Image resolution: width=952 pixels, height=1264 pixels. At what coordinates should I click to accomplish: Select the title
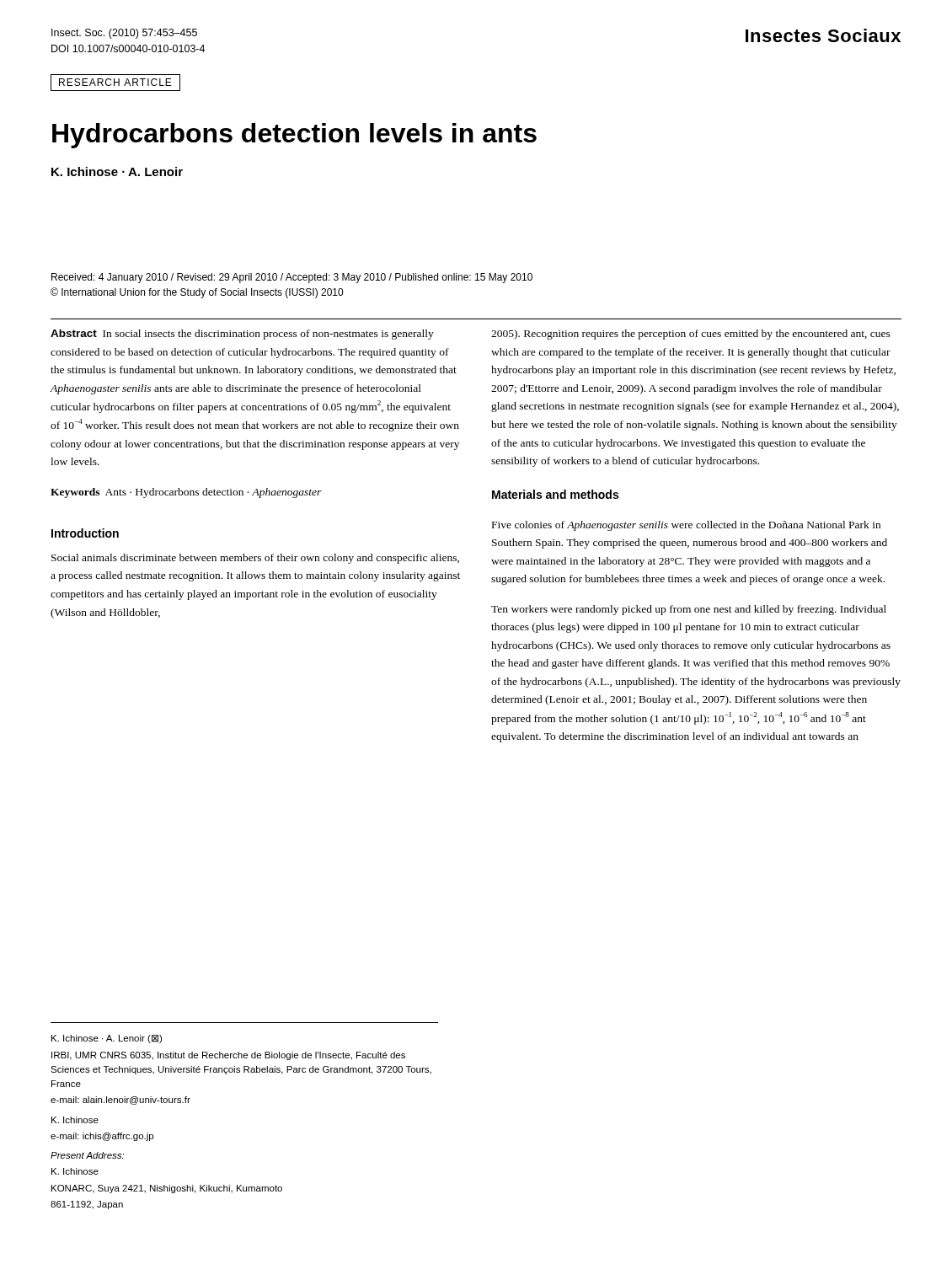[x=294, y=133]
